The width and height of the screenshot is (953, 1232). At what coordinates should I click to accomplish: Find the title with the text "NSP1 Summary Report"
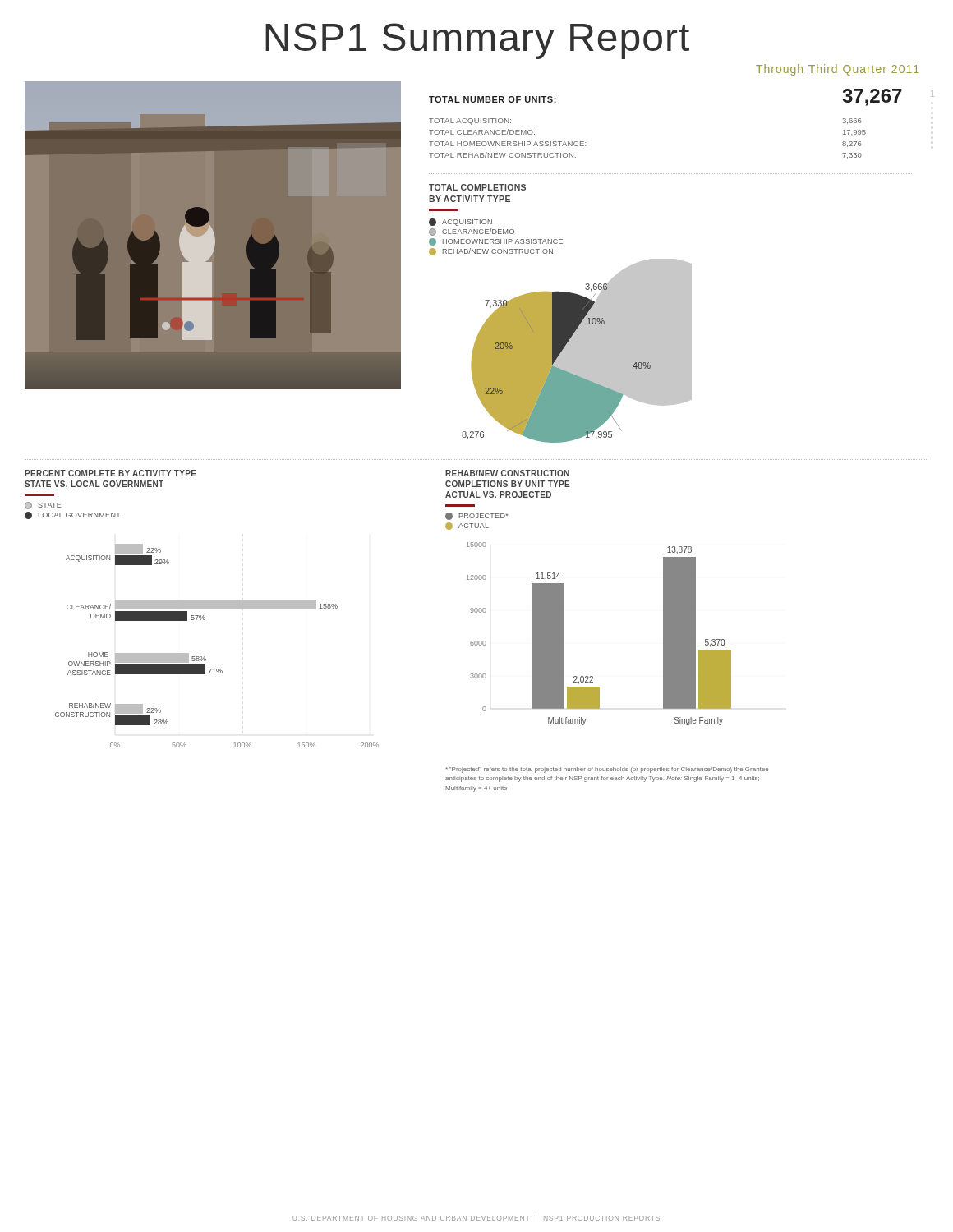click(476, 37)
